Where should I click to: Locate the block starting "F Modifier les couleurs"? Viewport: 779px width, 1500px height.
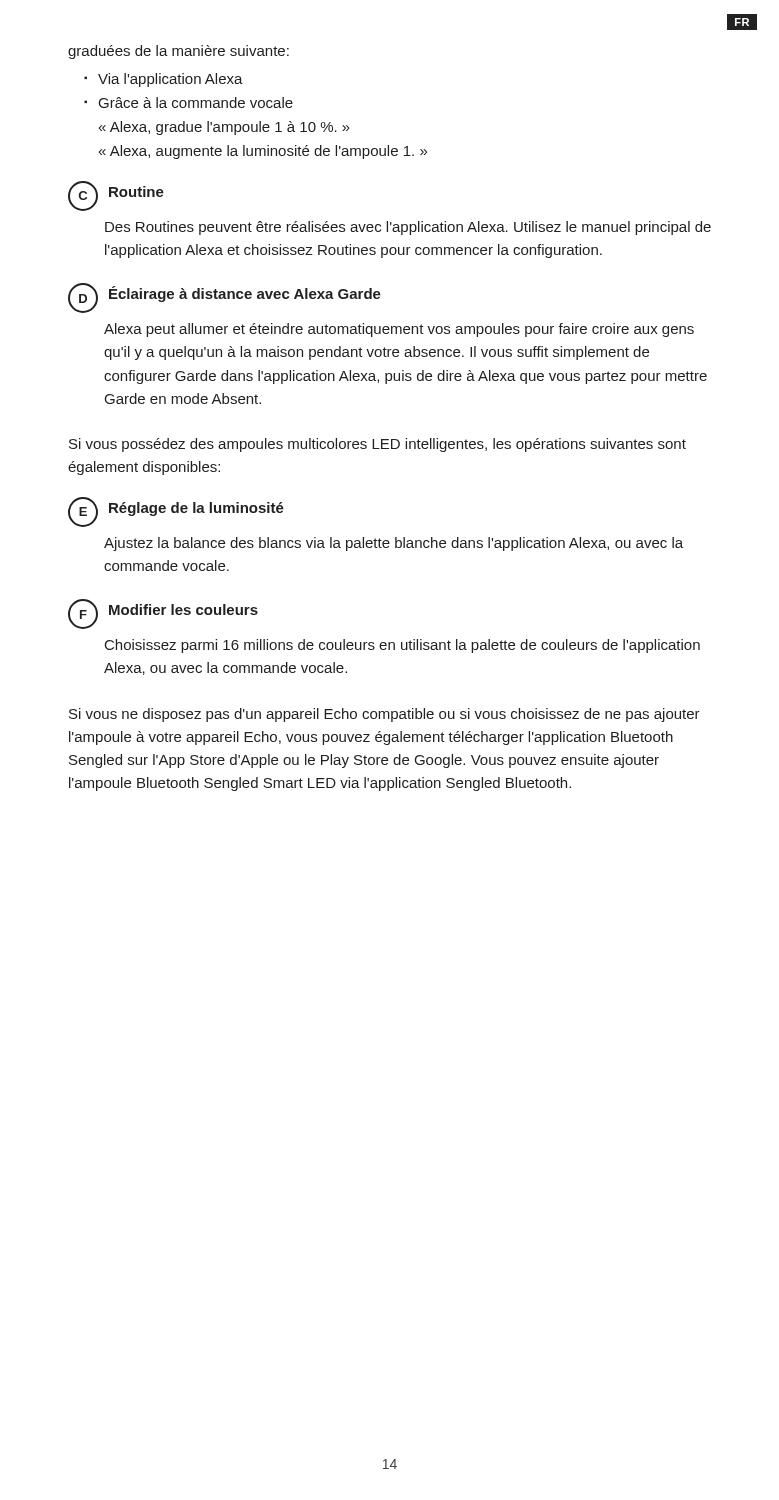(163, 614)
